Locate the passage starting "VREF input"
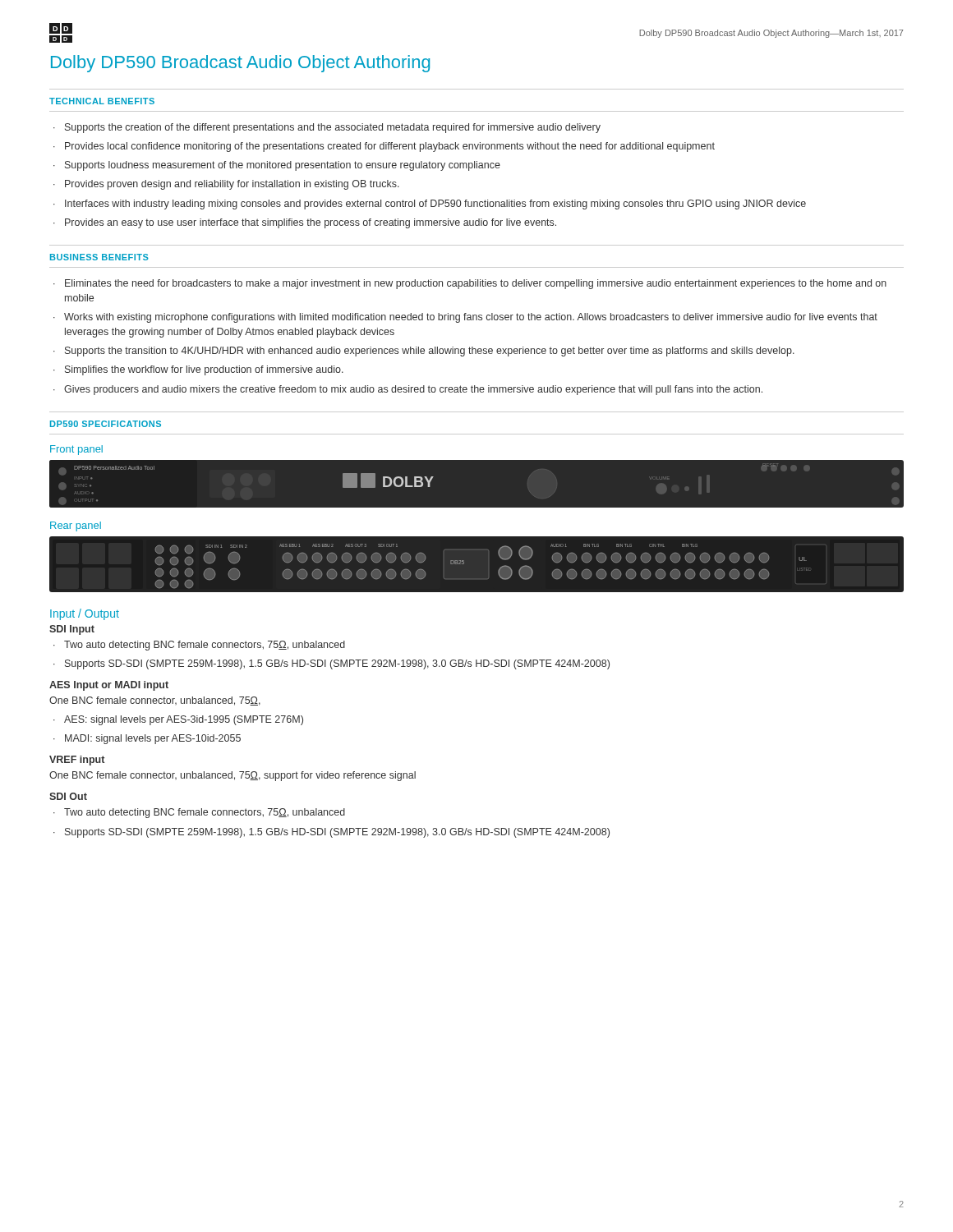 (x=77, y=760)
